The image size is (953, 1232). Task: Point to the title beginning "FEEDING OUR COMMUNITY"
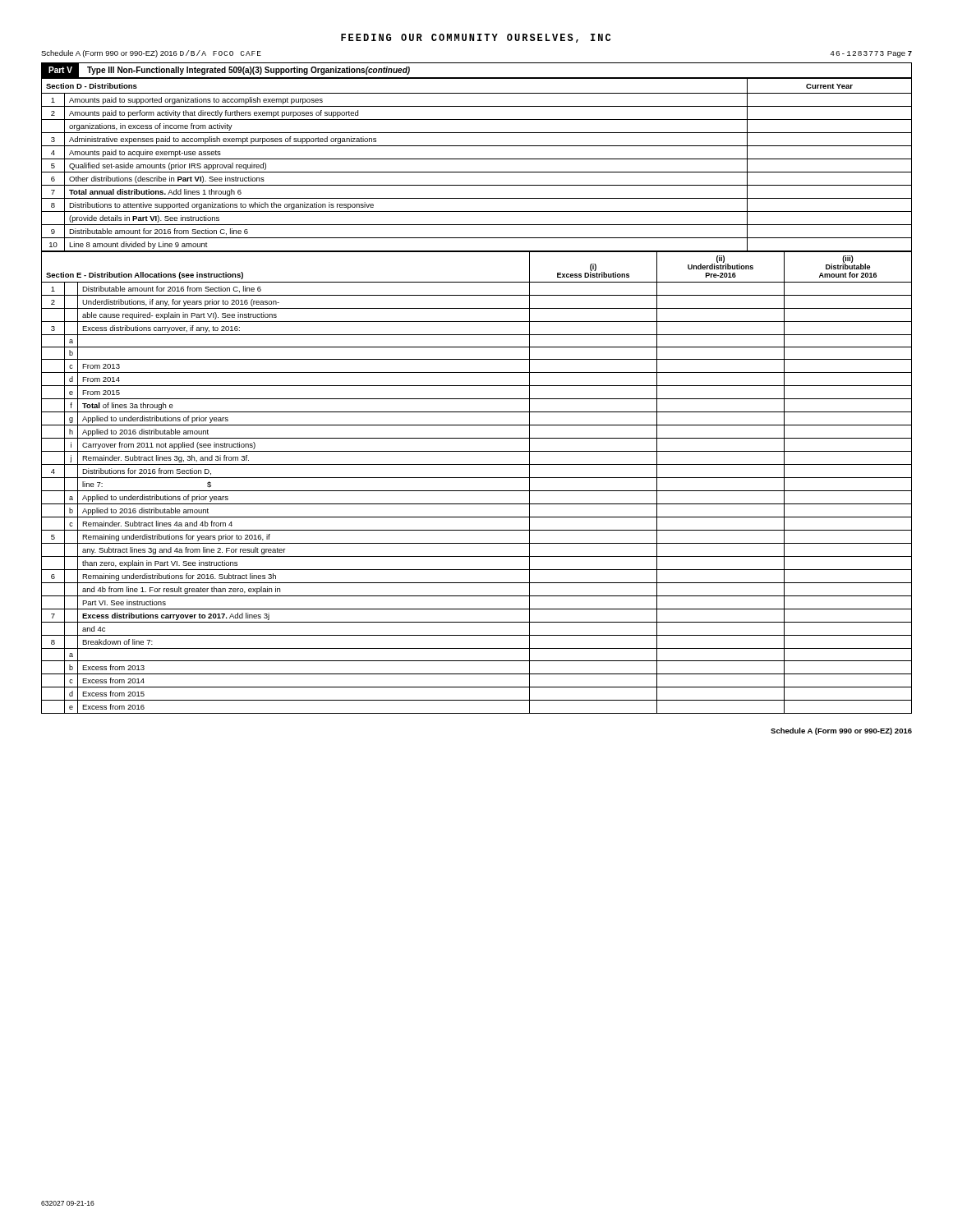pos(476,39)
